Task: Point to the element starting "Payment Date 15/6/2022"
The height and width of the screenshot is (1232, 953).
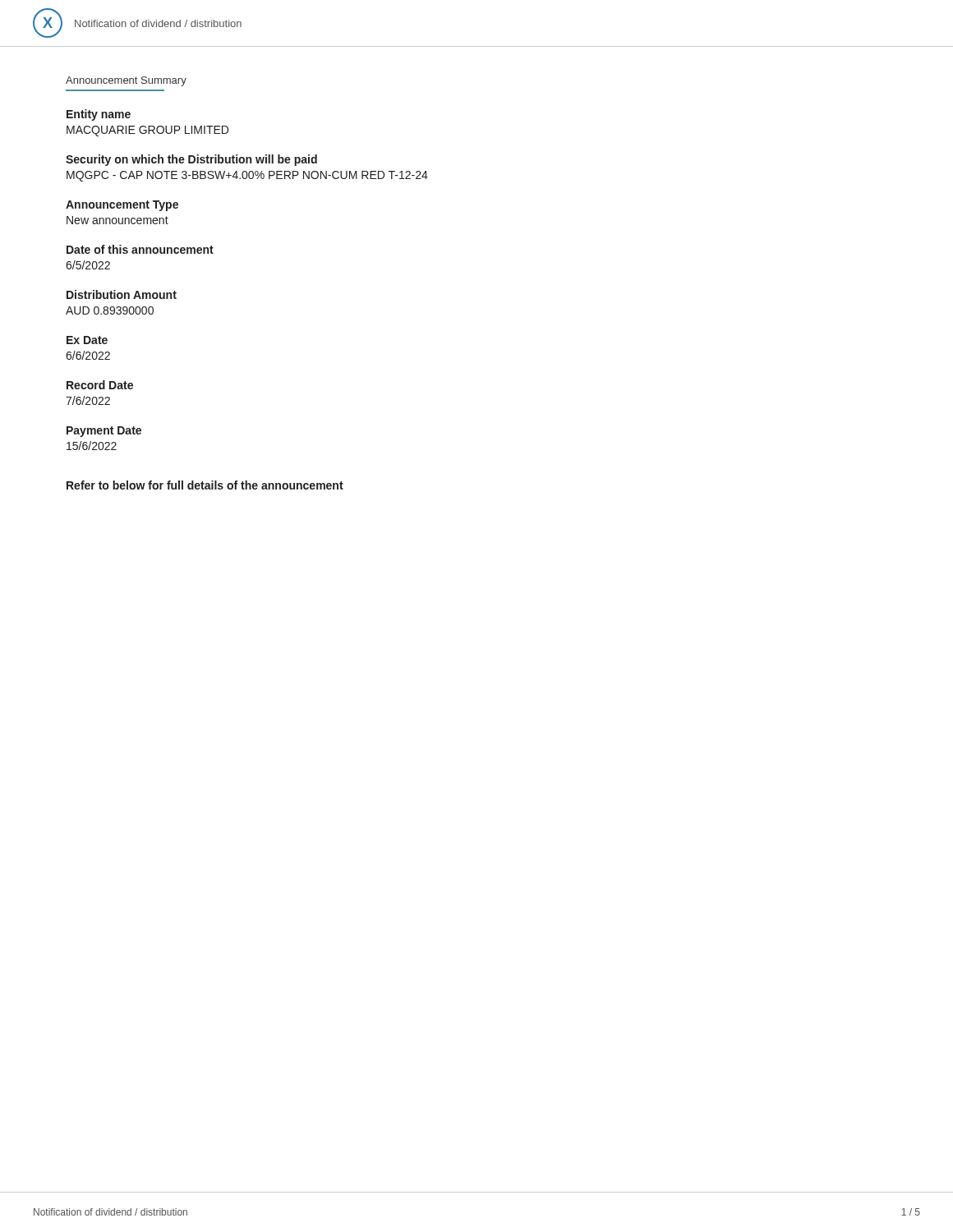Action: tap(104, 432)
